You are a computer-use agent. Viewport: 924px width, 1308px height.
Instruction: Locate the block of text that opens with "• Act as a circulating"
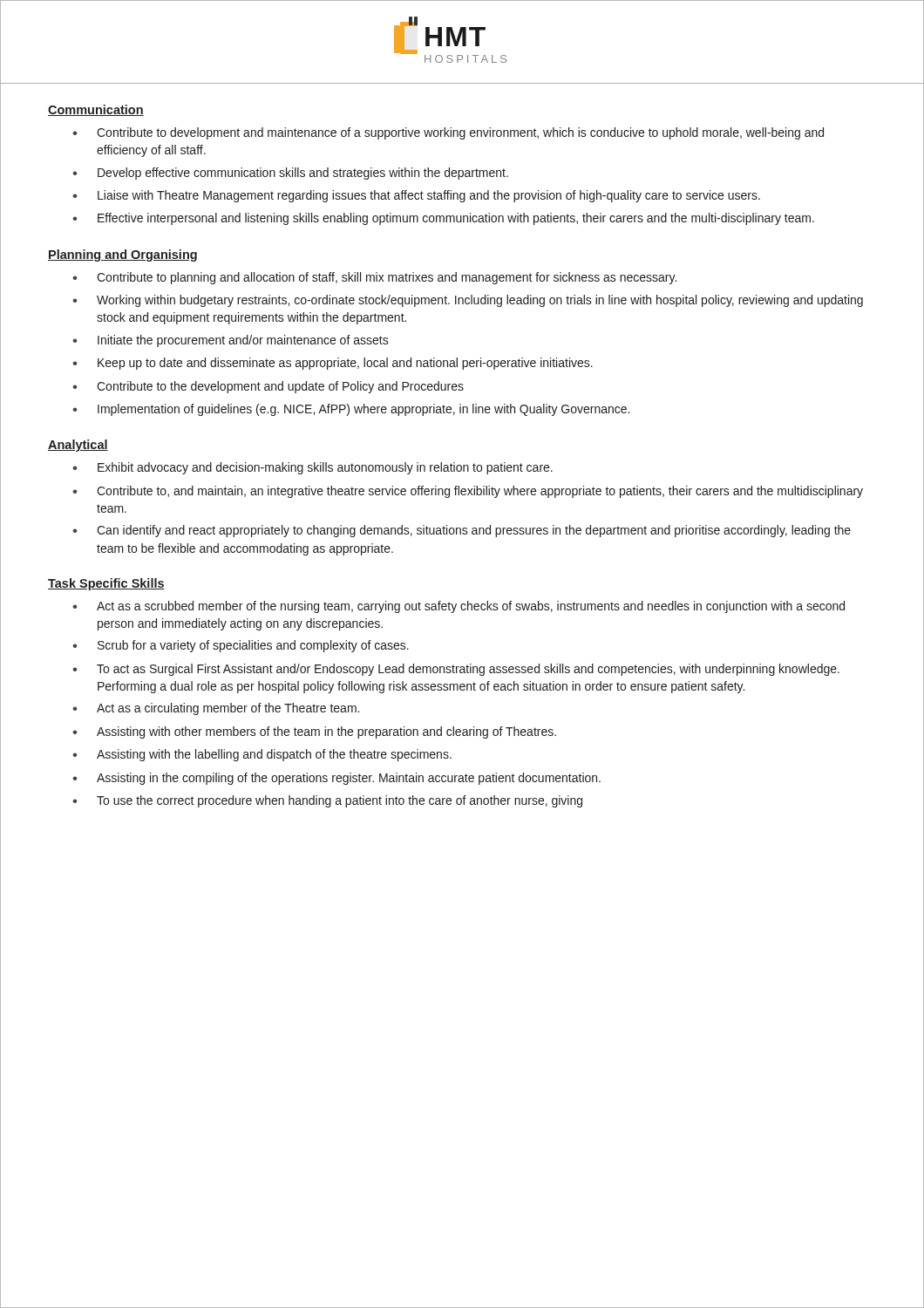tap(216, 709)
